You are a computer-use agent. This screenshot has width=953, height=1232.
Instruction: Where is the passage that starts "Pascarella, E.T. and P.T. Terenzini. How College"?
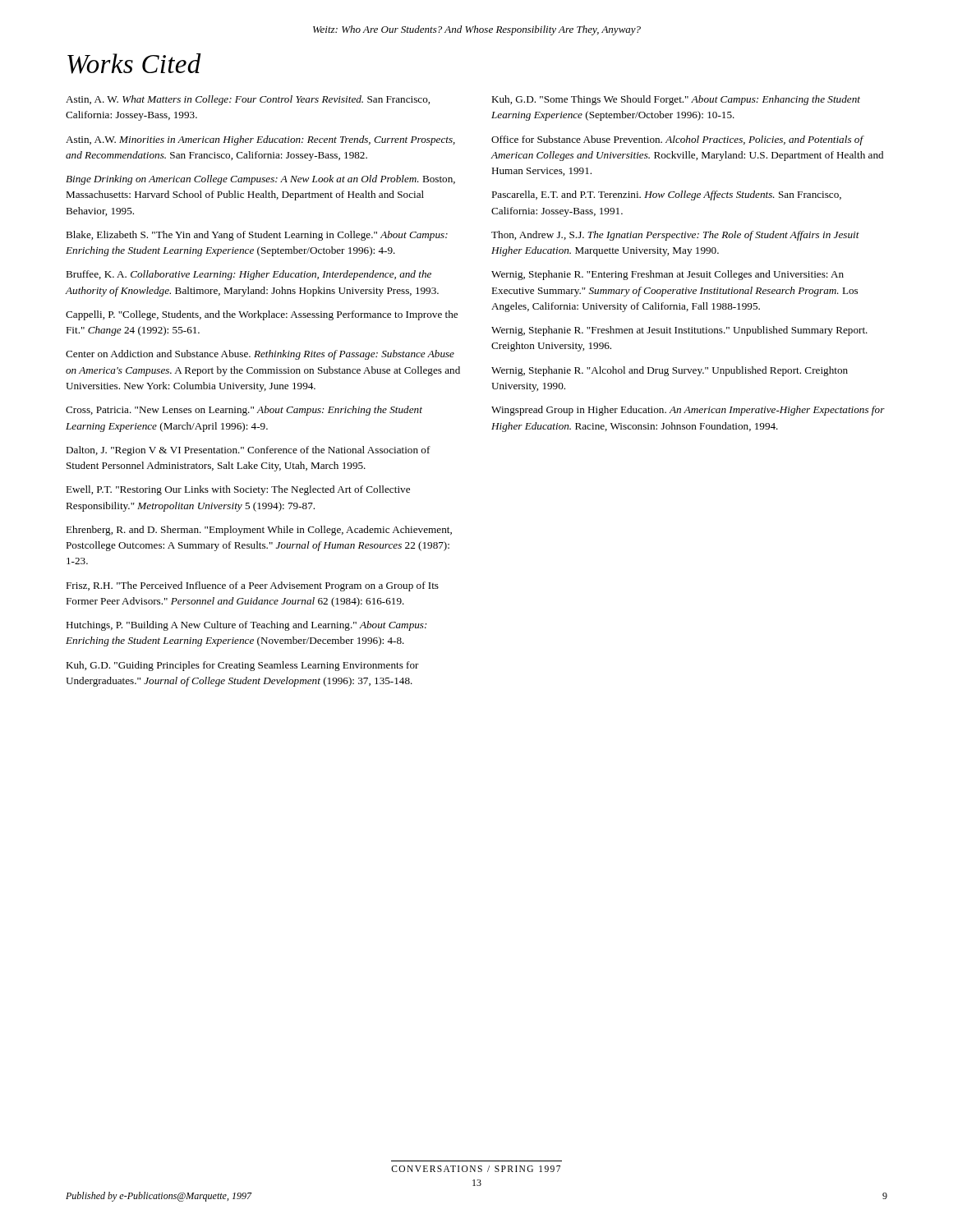coord(689,203)
